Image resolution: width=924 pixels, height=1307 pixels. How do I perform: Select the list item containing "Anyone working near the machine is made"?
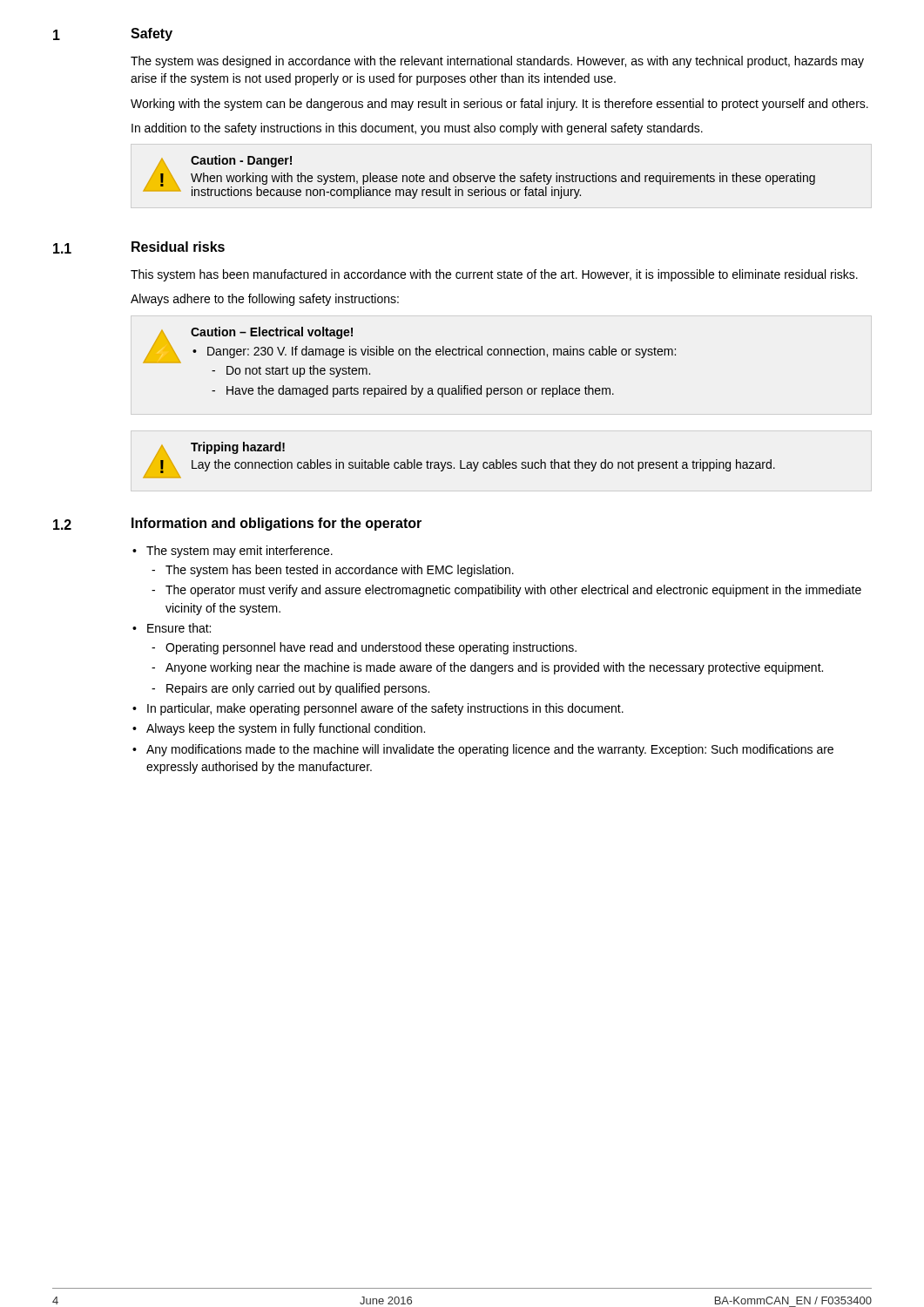495,668
